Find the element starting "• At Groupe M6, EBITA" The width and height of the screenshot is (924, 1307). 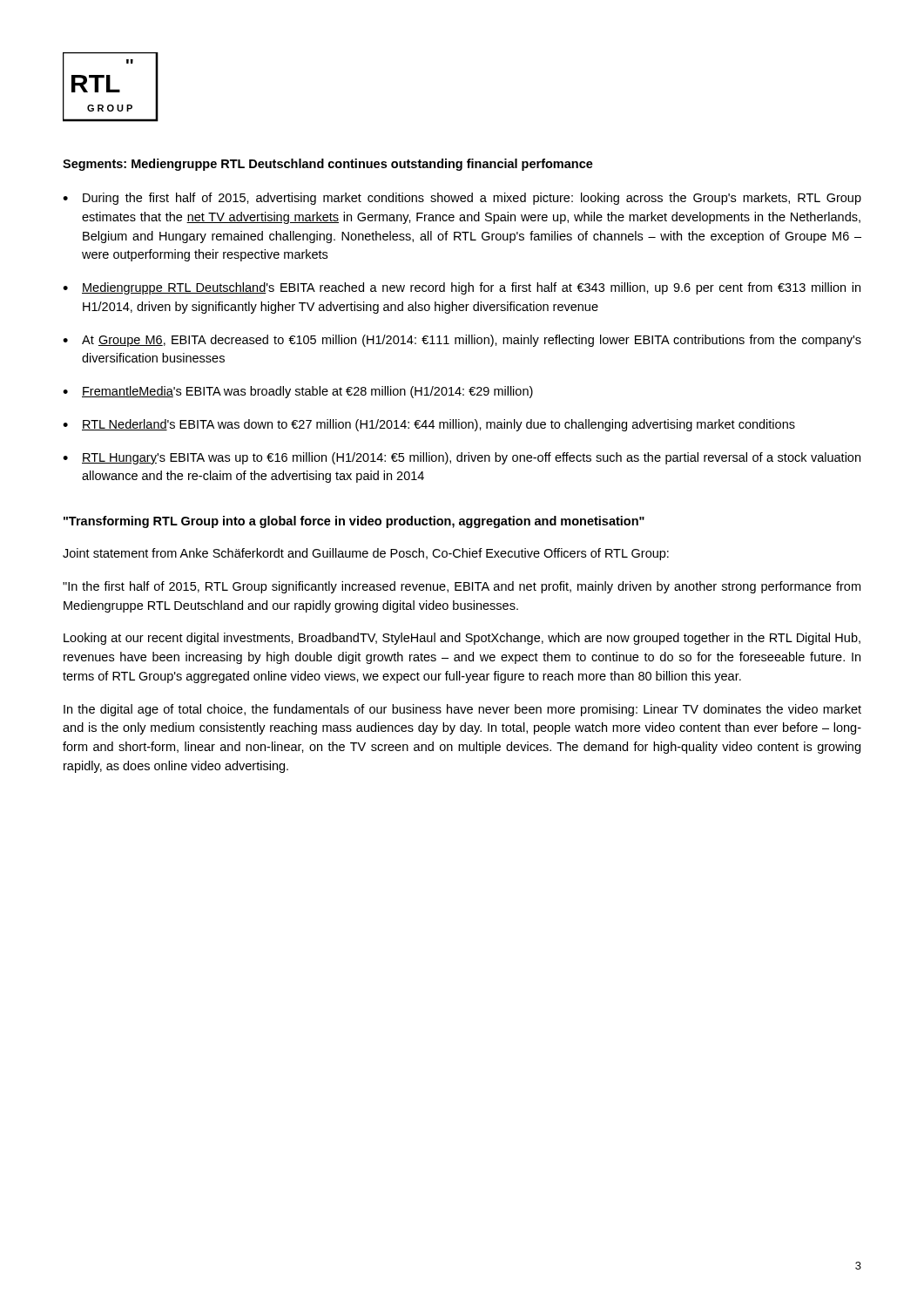point(462,350)
